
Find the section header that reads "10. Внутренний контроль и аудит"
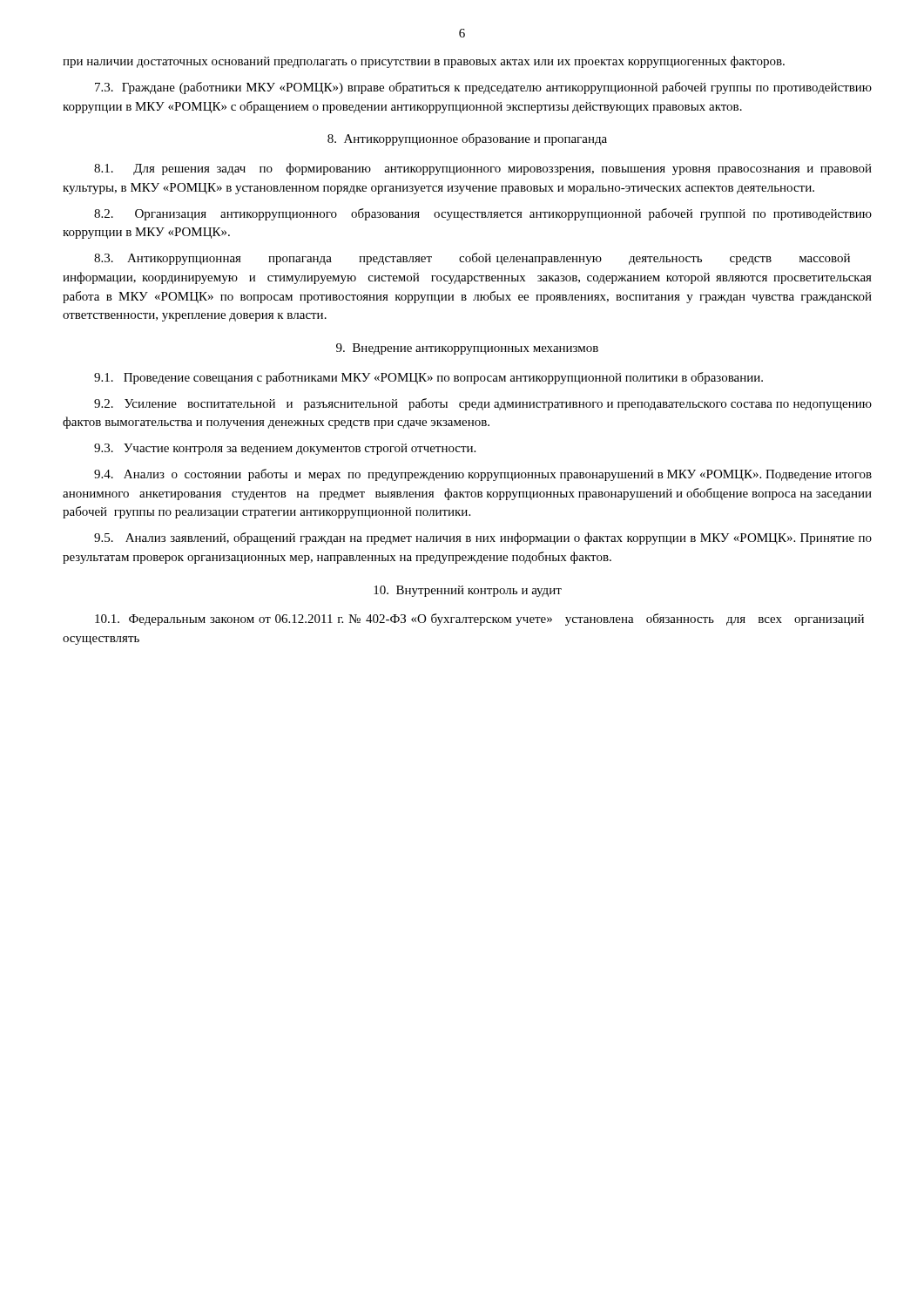click(467, 589)
